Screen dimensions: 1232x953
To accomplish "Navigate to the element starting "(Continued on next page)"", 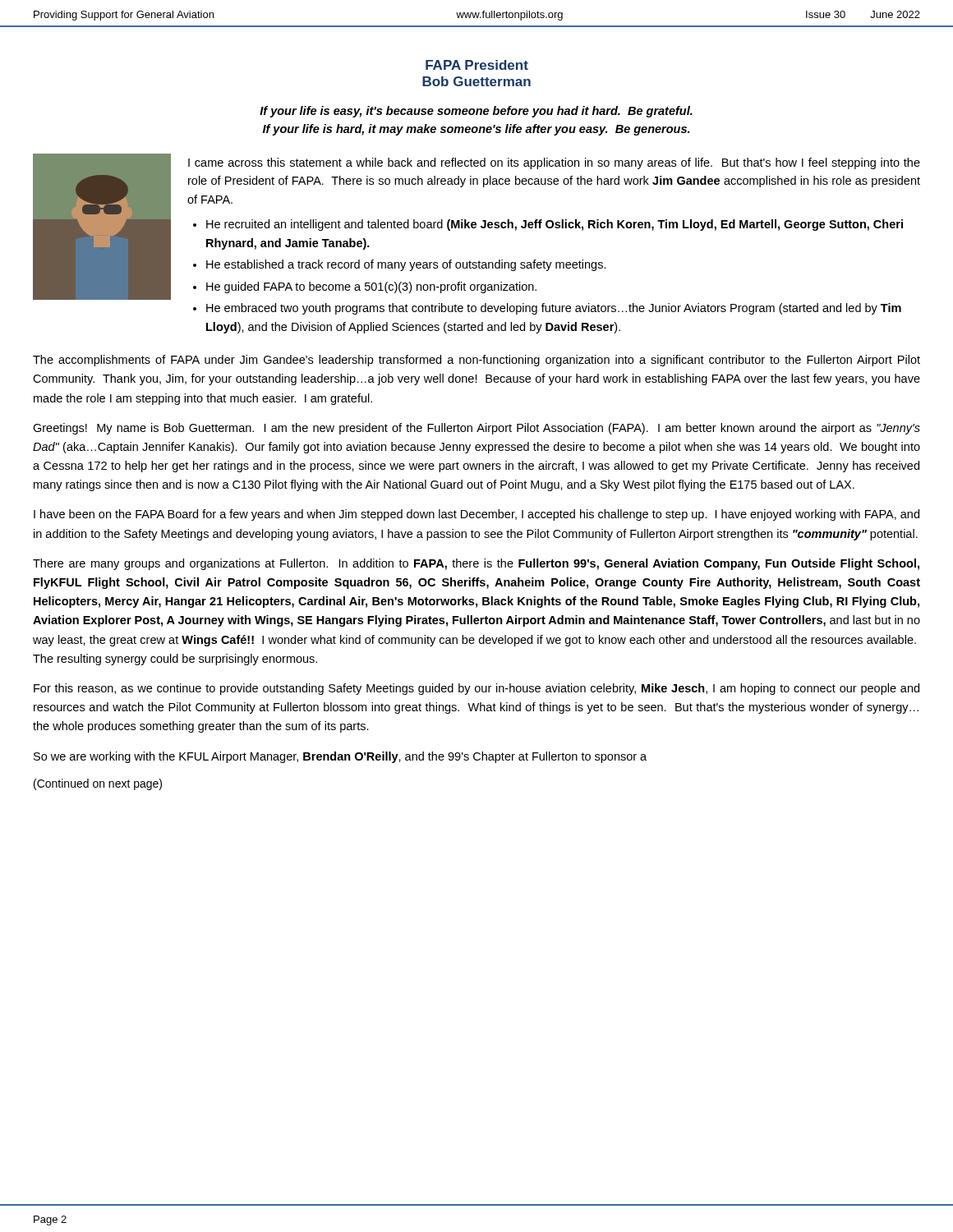I will click(x=98, y=783).
